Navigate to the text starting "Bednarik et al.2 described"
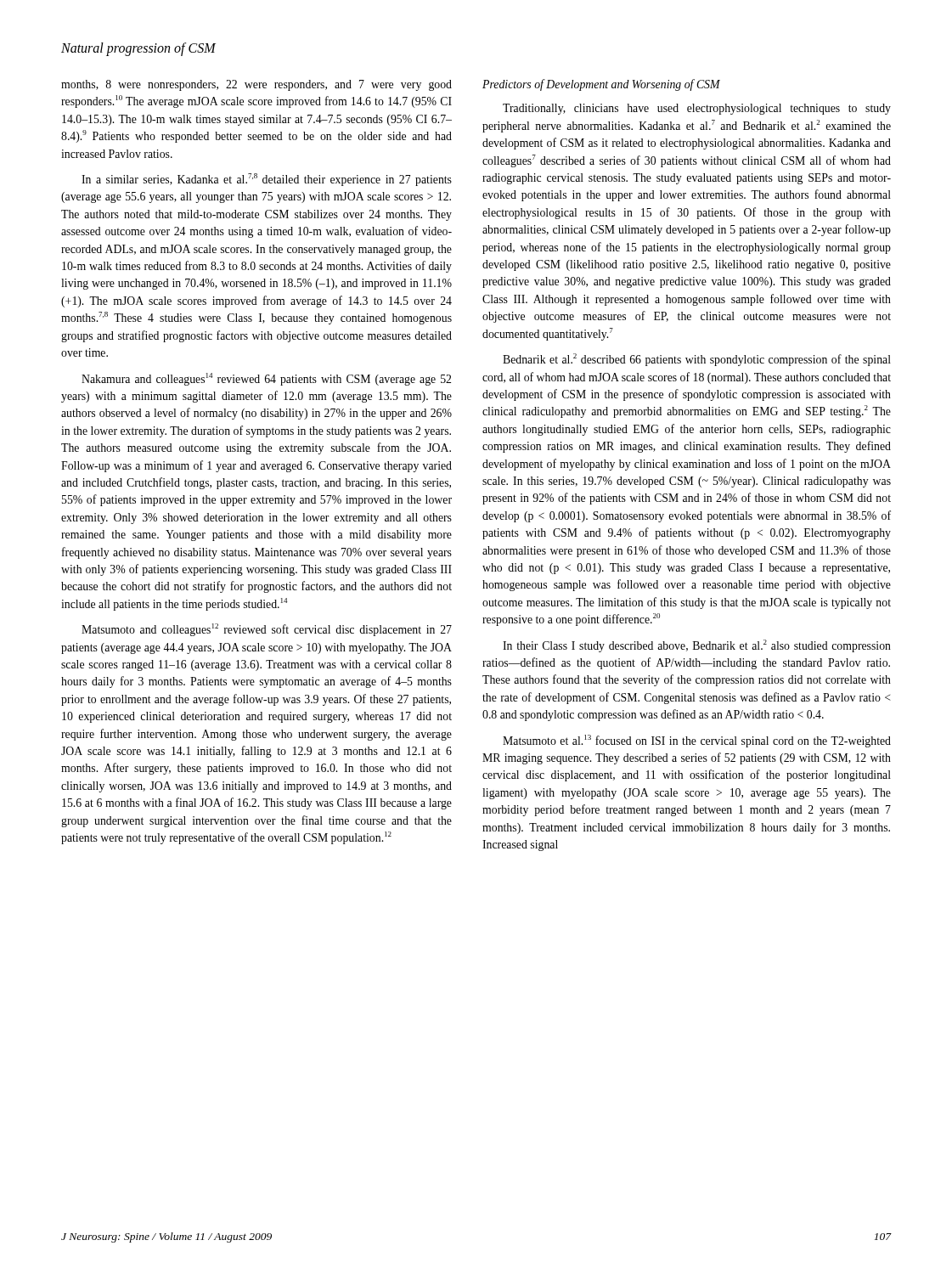This screenshot has width=952, height=1274. point(687,489)
